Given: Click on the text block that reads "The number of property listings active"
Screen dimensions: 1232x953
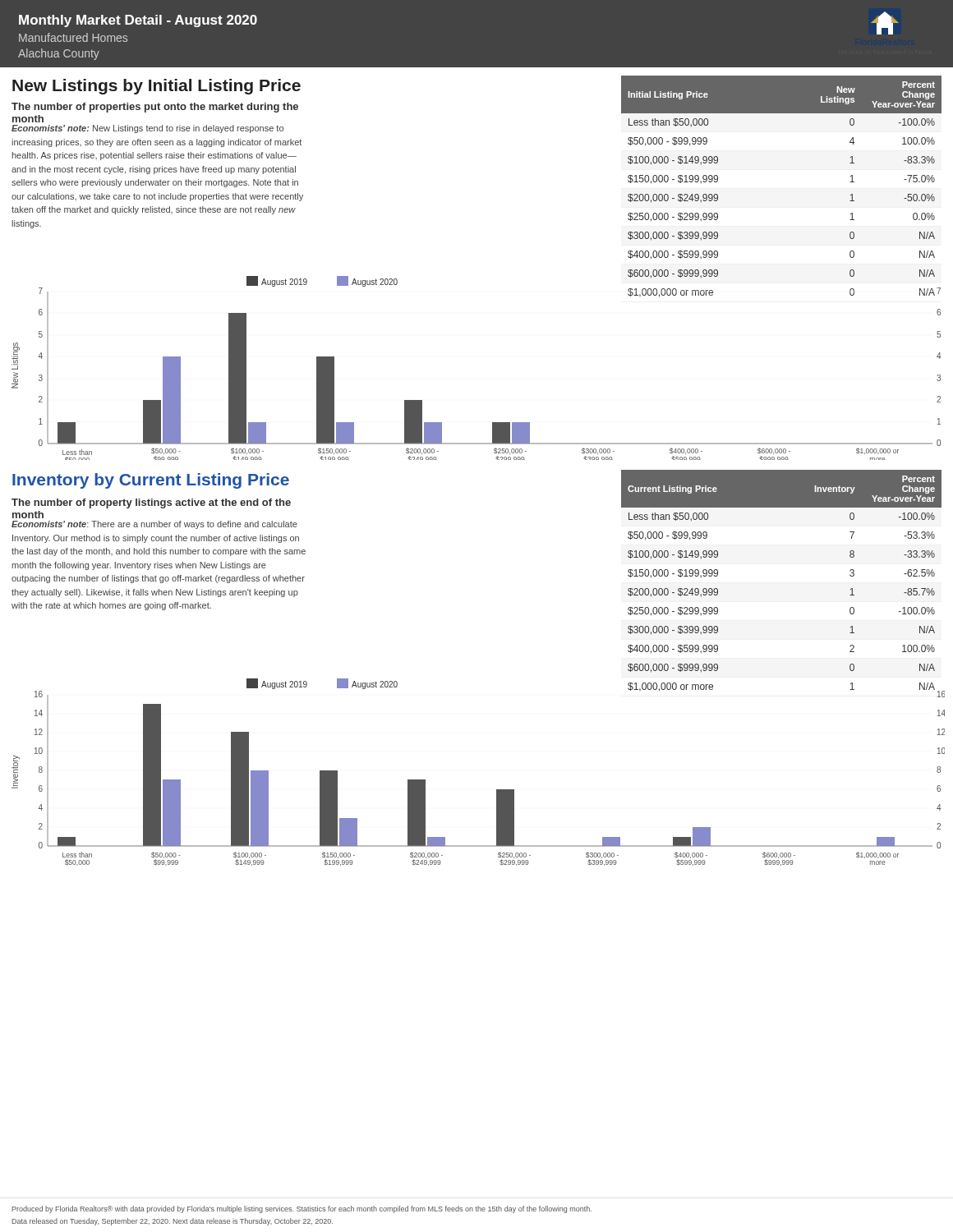Looking at the screenshot, I should pos(151,508).
